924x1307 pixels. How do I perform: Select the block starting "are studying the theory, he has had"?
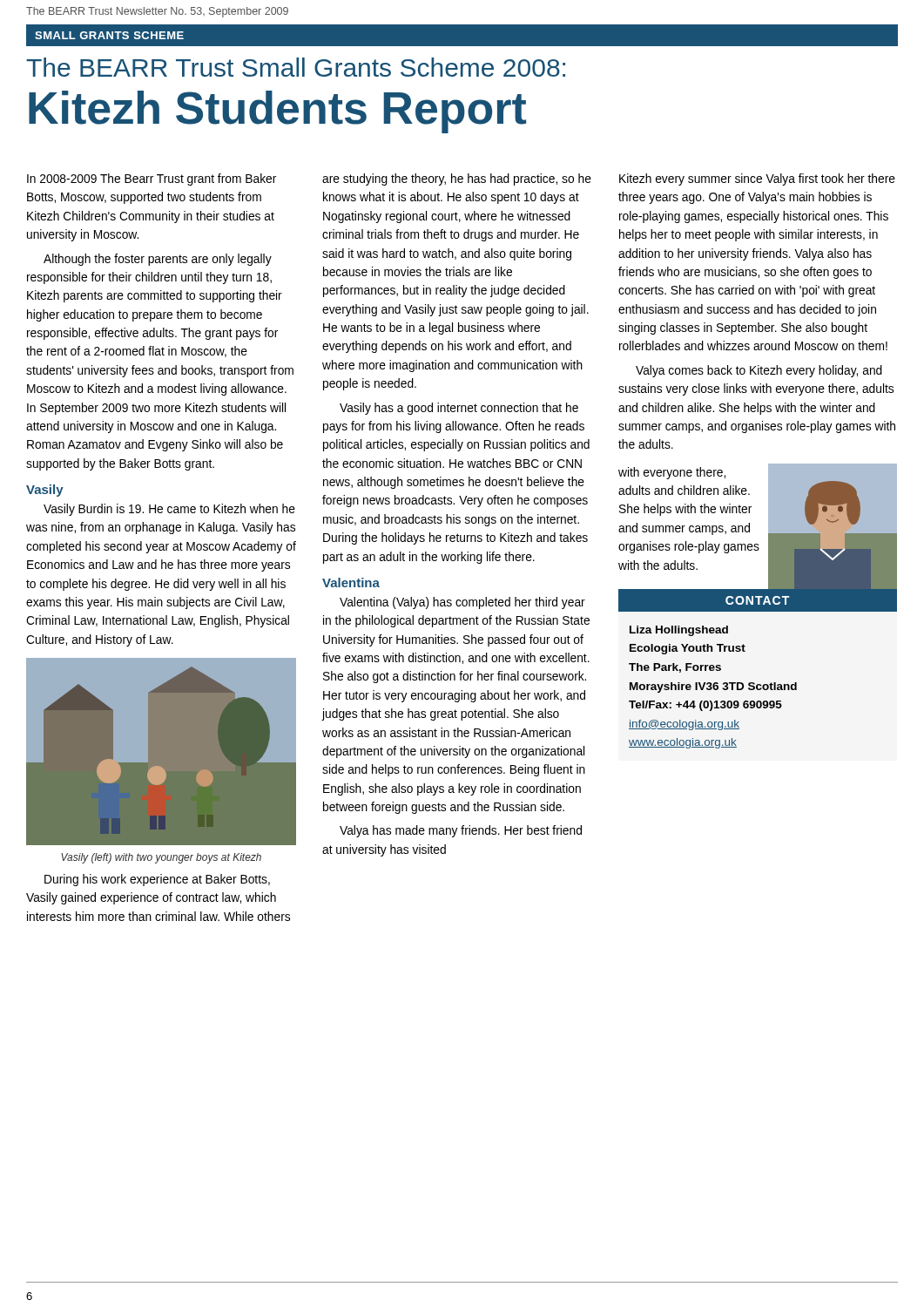pyautogui.click(x=457, y=368)
